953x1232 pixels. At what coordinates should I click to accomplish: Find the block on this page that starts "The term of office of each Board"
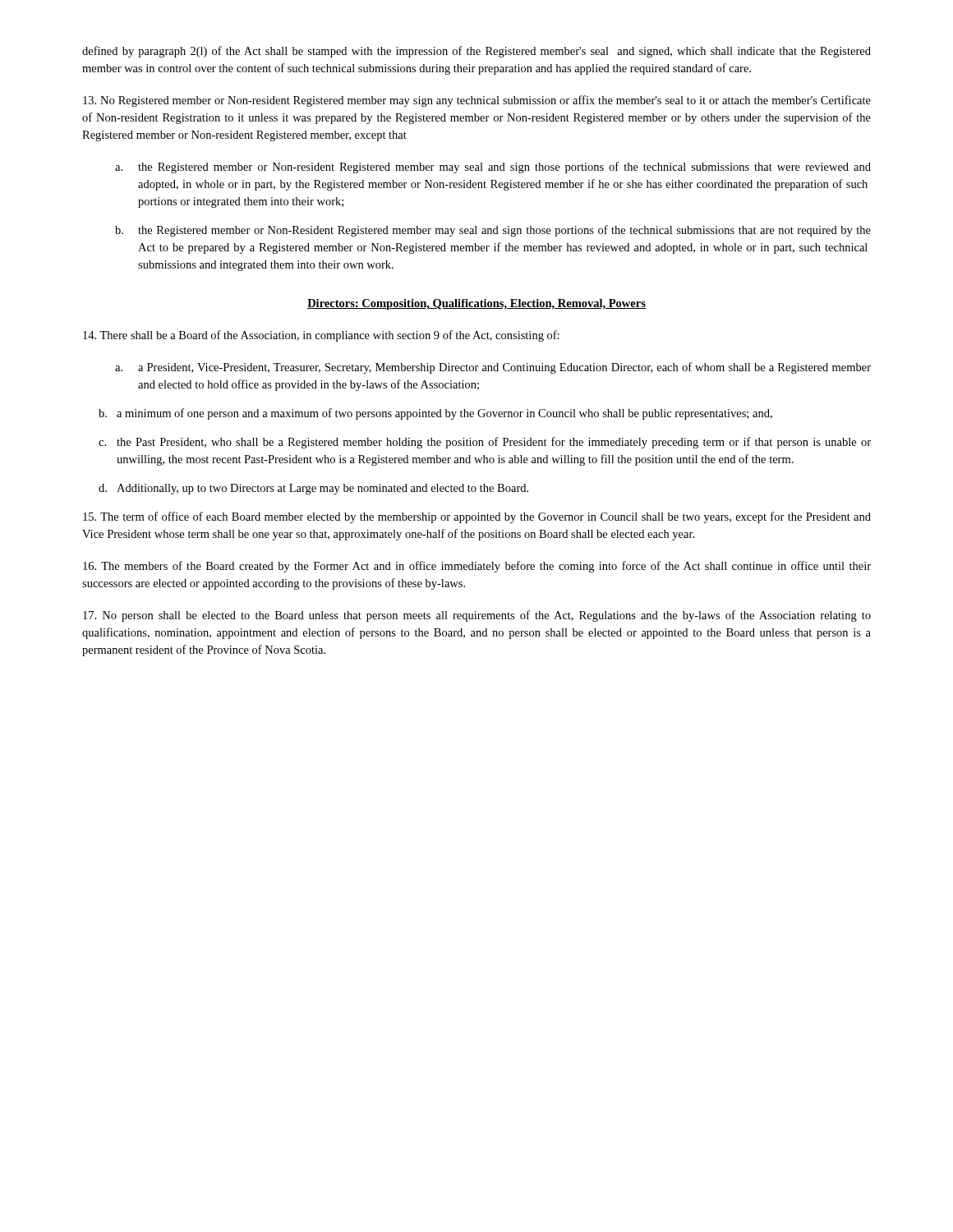tap(476, 526)
